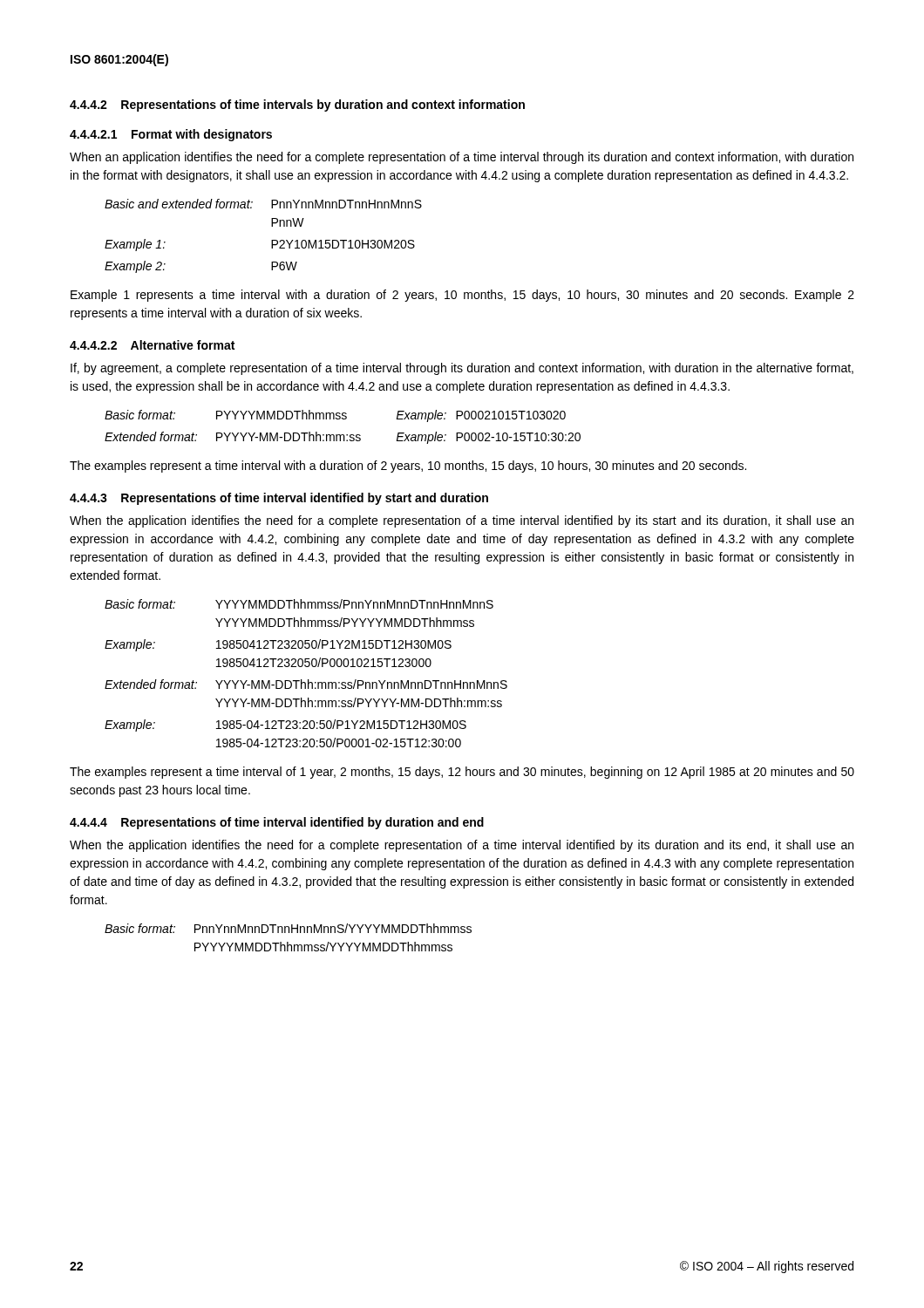Select the passage starting "4.4.4.2.1 Format with designators"
The width and height of the screenshot is (924, 1308).
171,134
